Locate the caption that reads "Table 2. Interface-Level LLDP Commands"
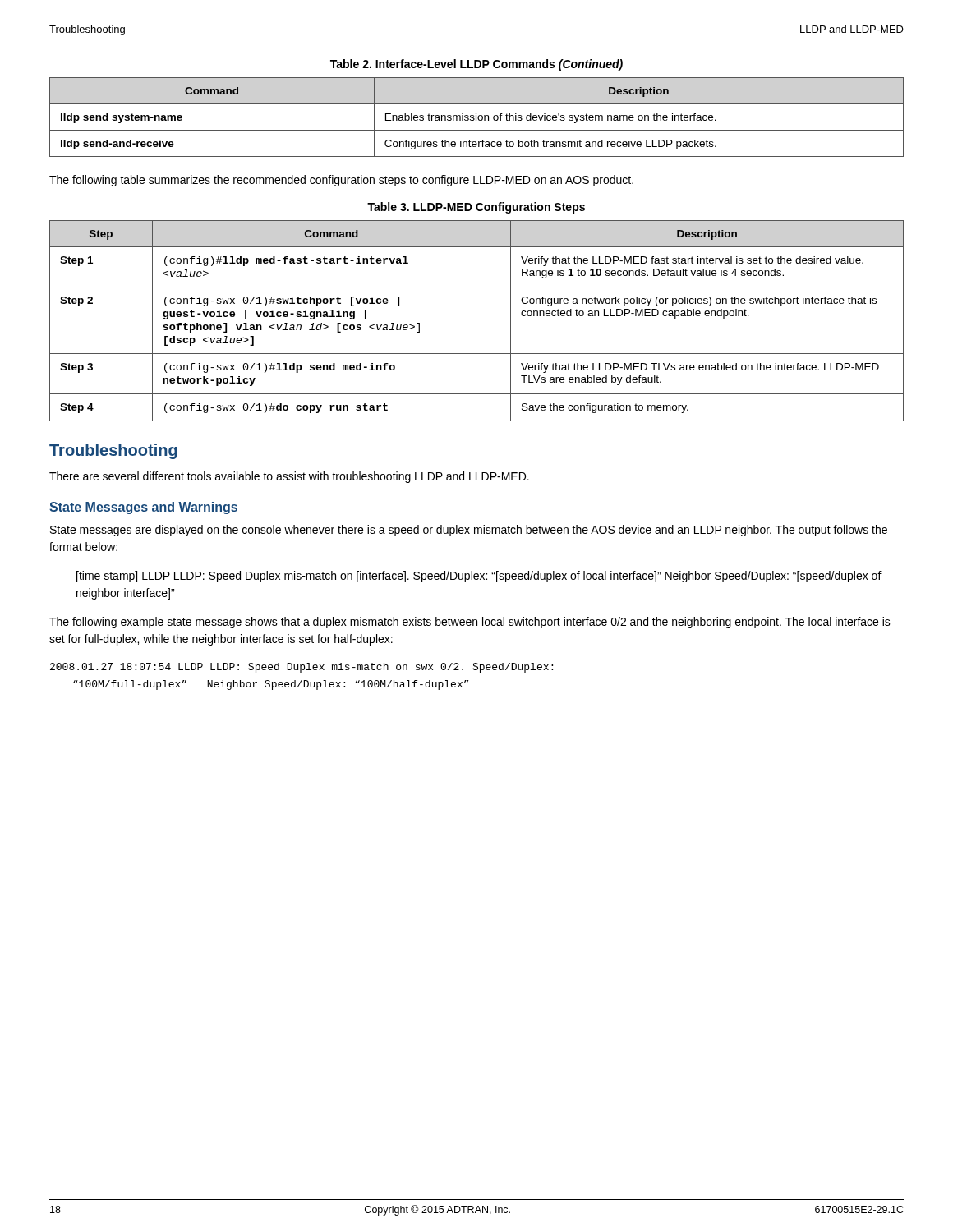This screenshot has width=953, height=1232. coord(476,64)
